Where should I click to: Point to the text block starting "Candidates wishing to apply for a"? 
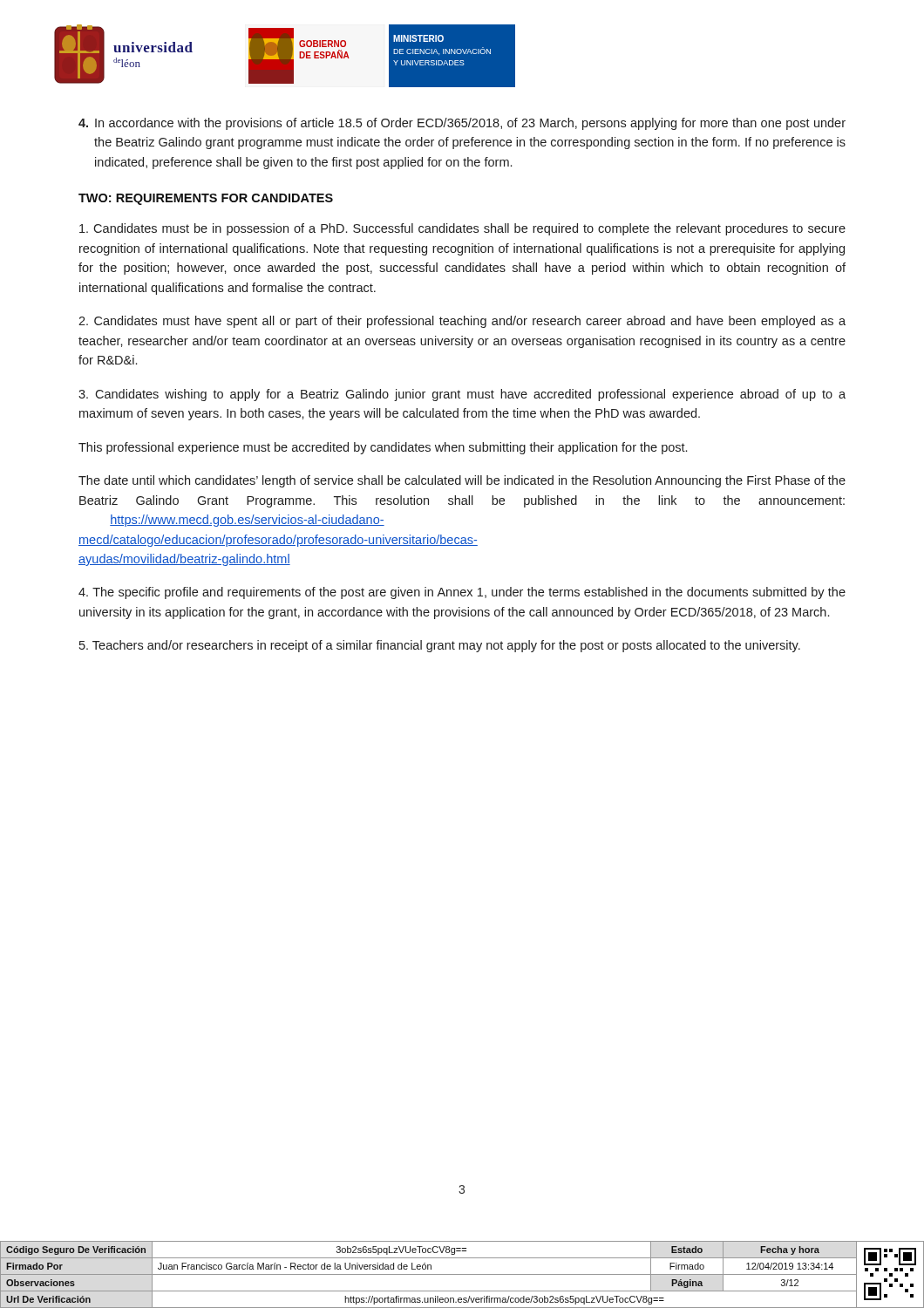click(x=462, y=404)
